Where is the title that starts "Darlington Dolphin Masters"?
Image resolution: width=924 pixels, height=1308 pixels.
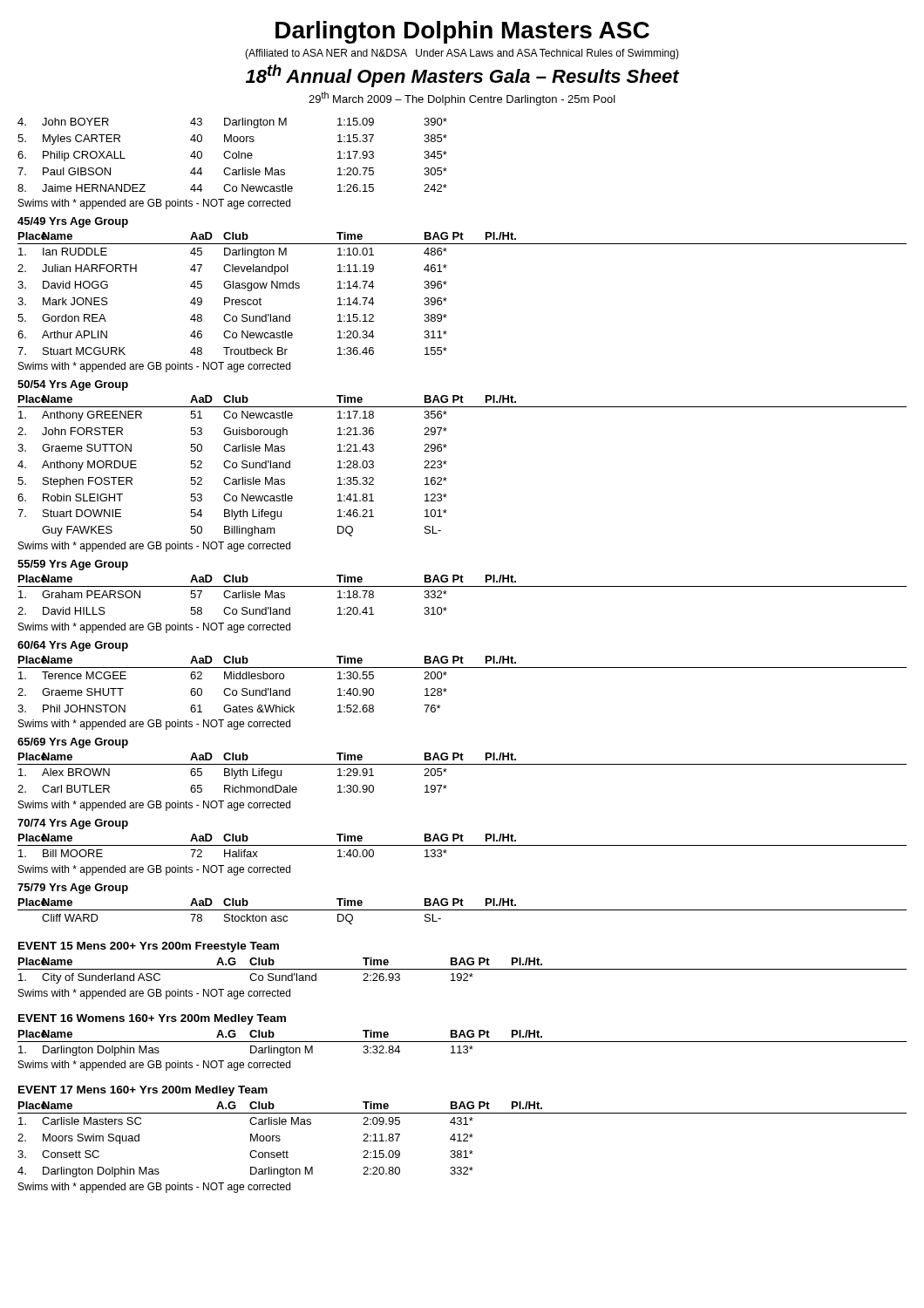(462, 30)
